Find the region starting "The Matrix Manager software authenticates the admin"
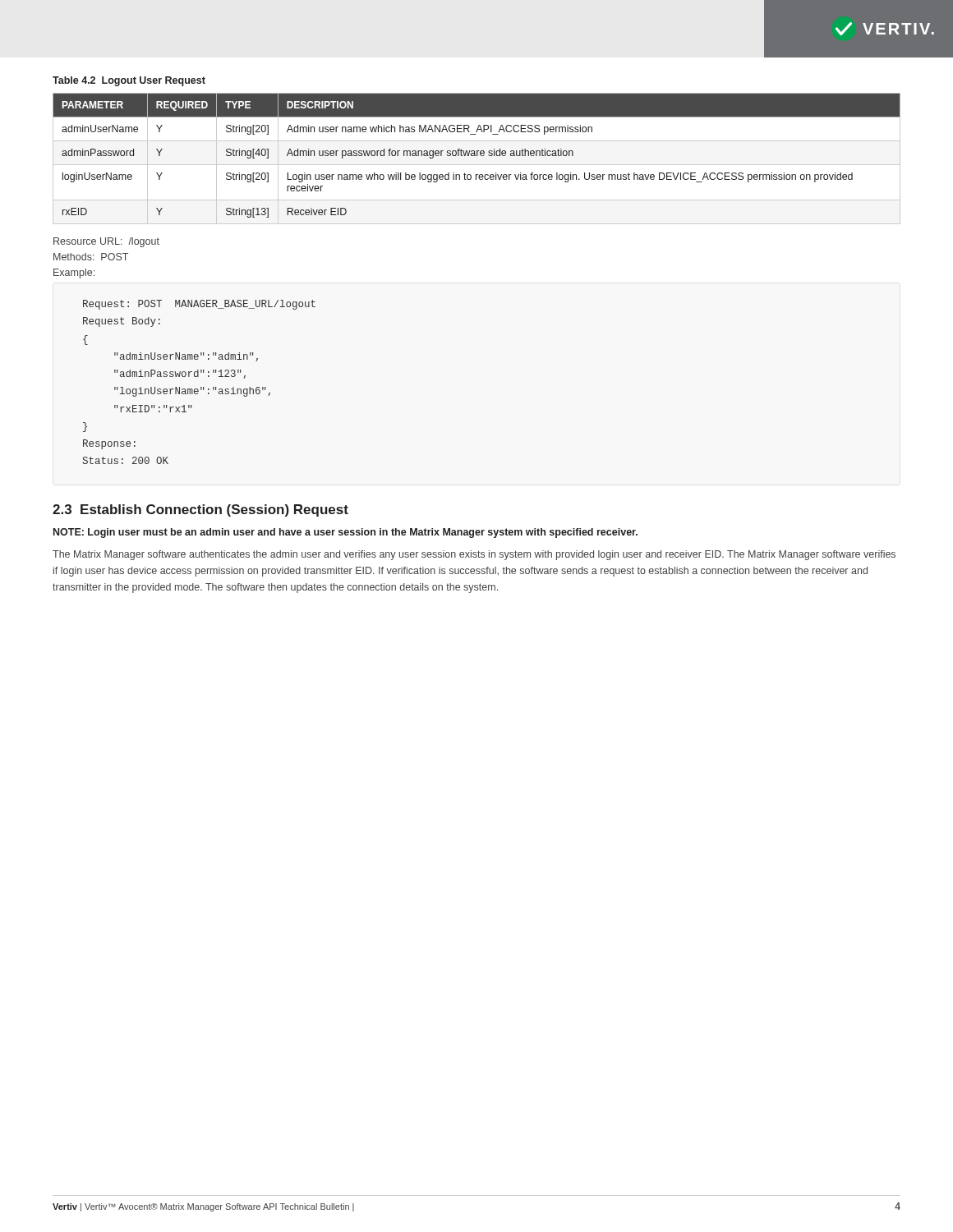This screenshot has height=1232, width=953. pyautogui.click(x=474, y=570)
